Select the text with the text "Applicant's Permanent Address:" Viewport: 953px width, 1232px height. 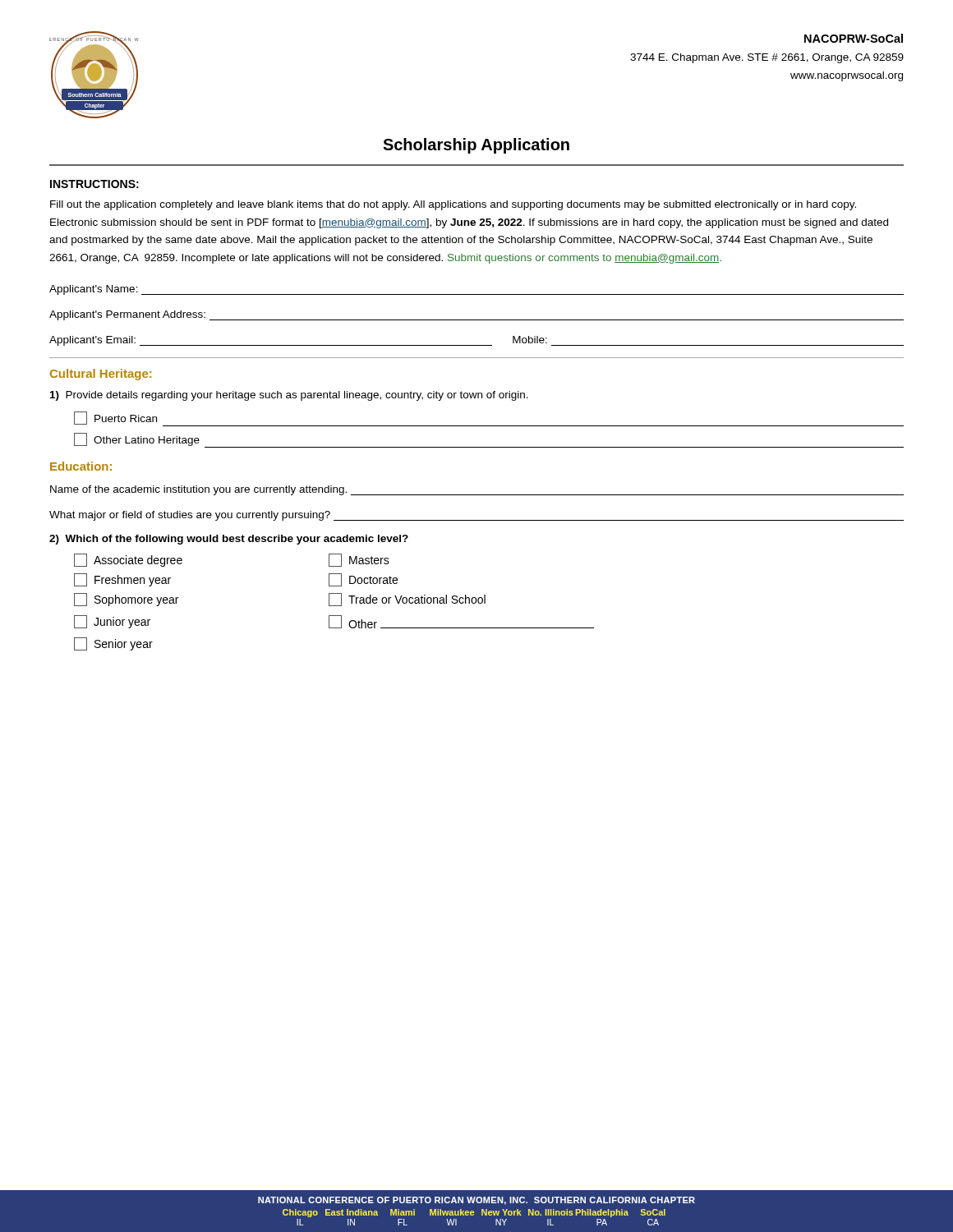[476, 313]
